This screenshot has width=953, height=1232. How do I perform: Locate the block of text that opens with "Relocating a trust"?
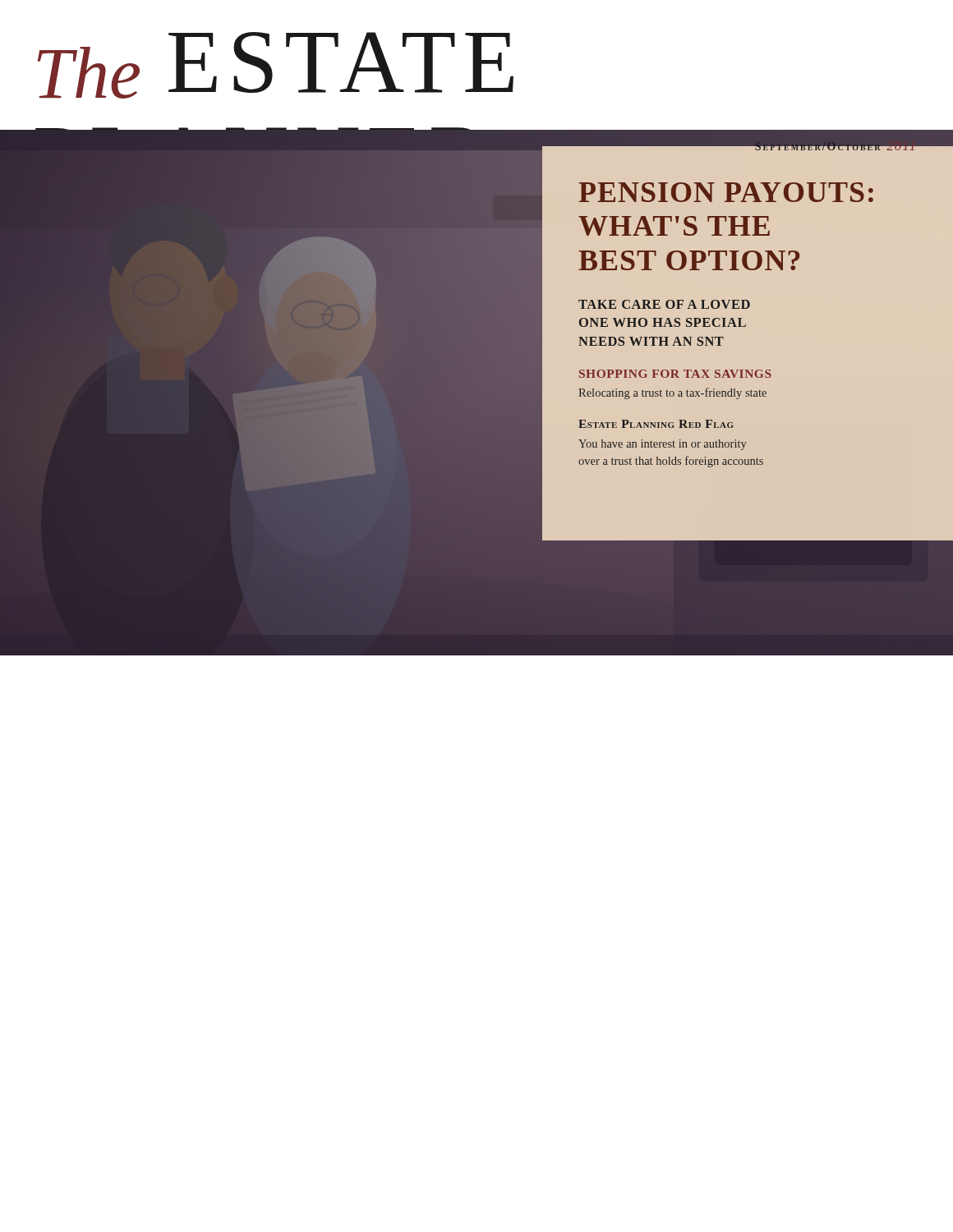point(673,393)
